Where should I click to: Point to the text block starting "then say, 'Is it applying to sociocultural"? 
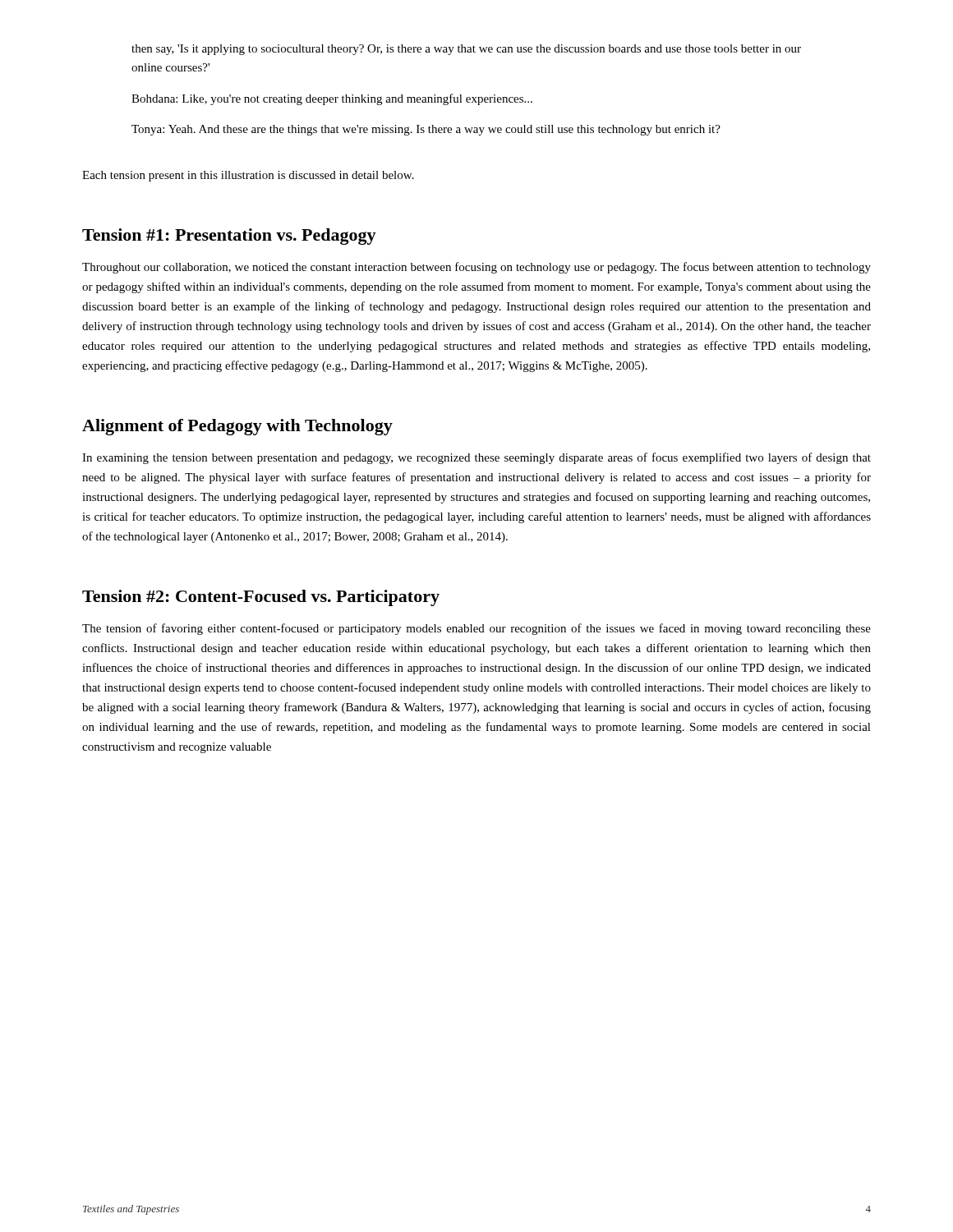[x=466, y=58]
